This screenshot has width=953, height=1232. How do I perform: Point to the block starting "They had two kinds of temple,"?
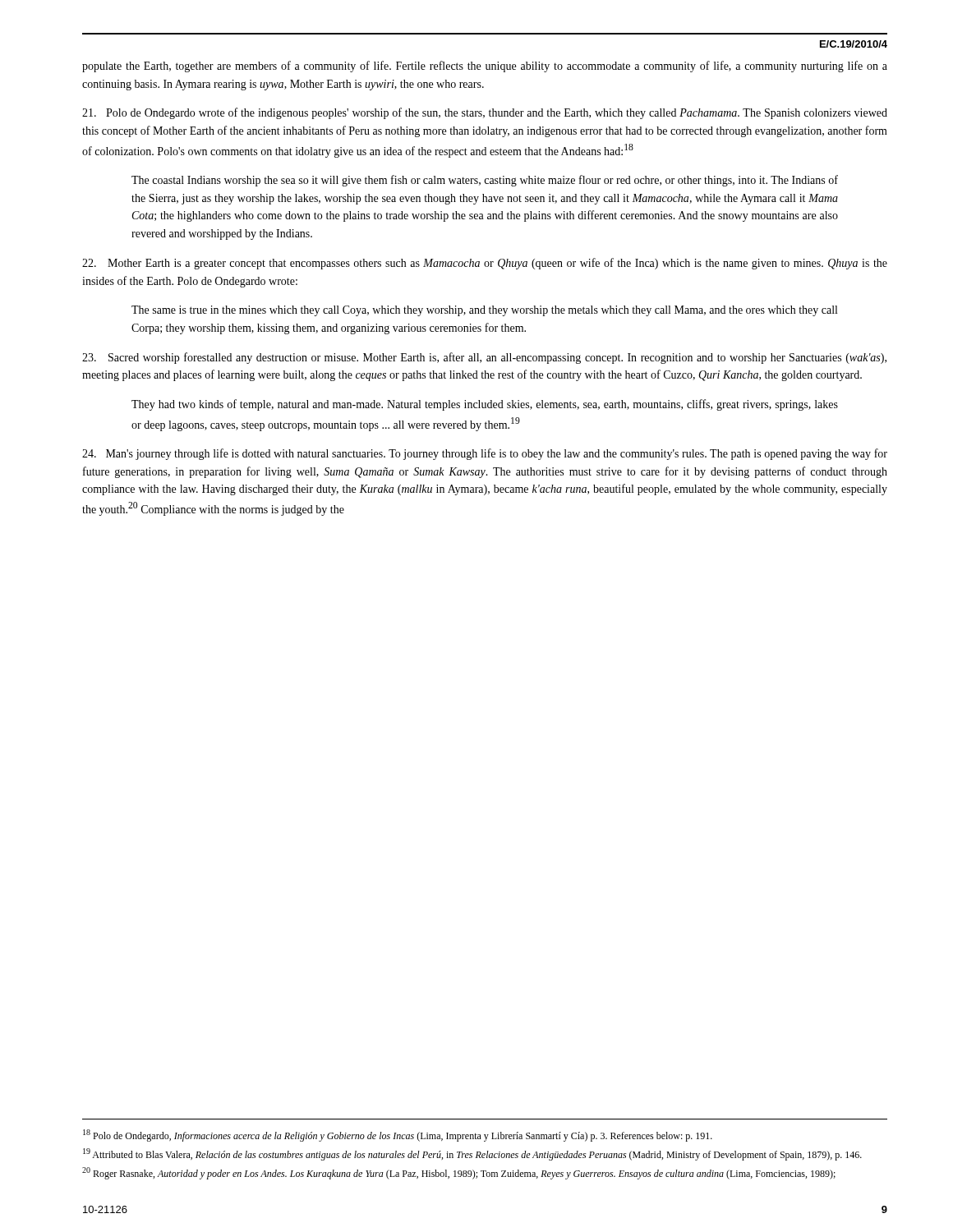coord(485,414)
